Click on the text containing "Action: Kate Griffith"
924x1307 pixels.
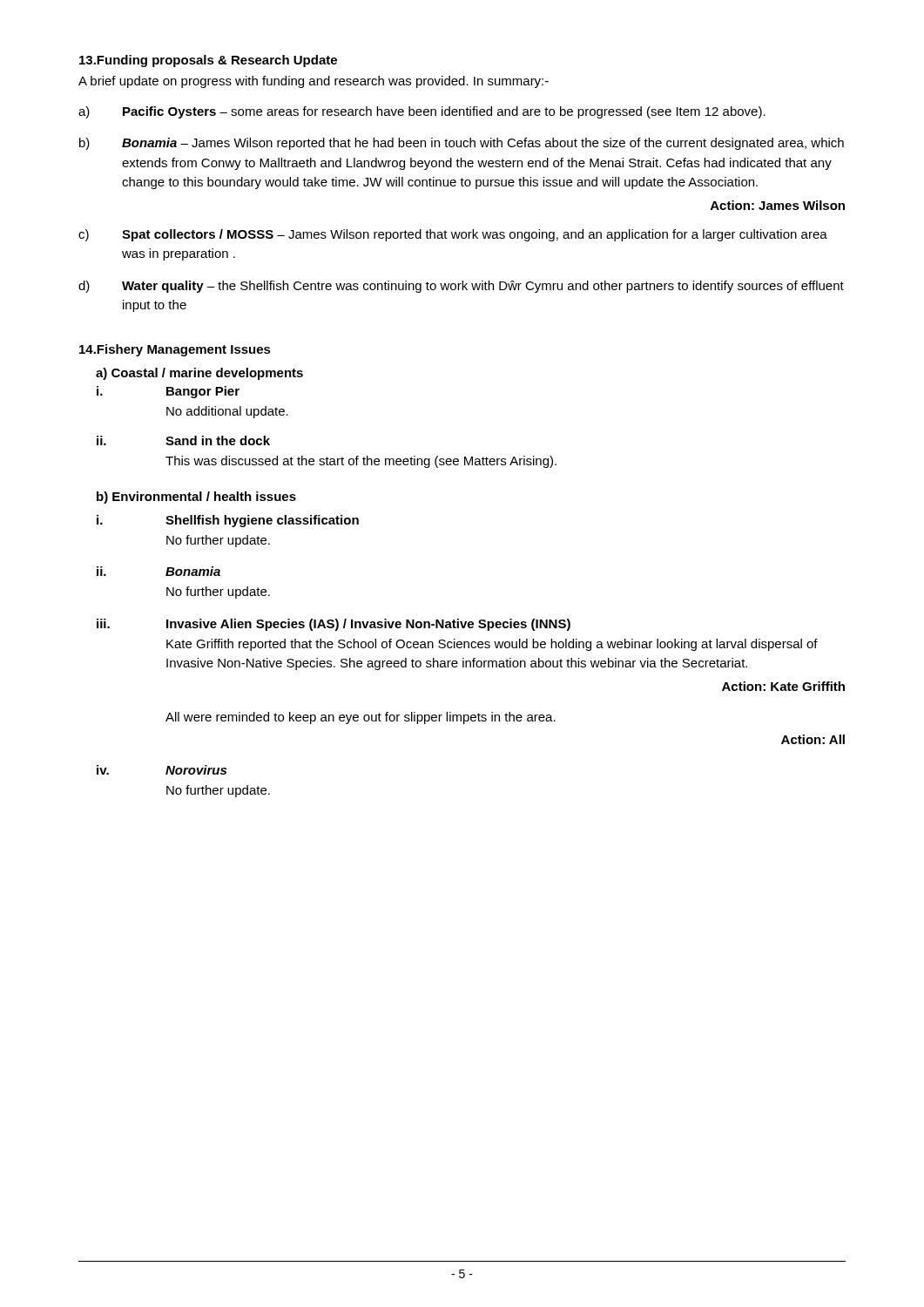click(784, 686)
